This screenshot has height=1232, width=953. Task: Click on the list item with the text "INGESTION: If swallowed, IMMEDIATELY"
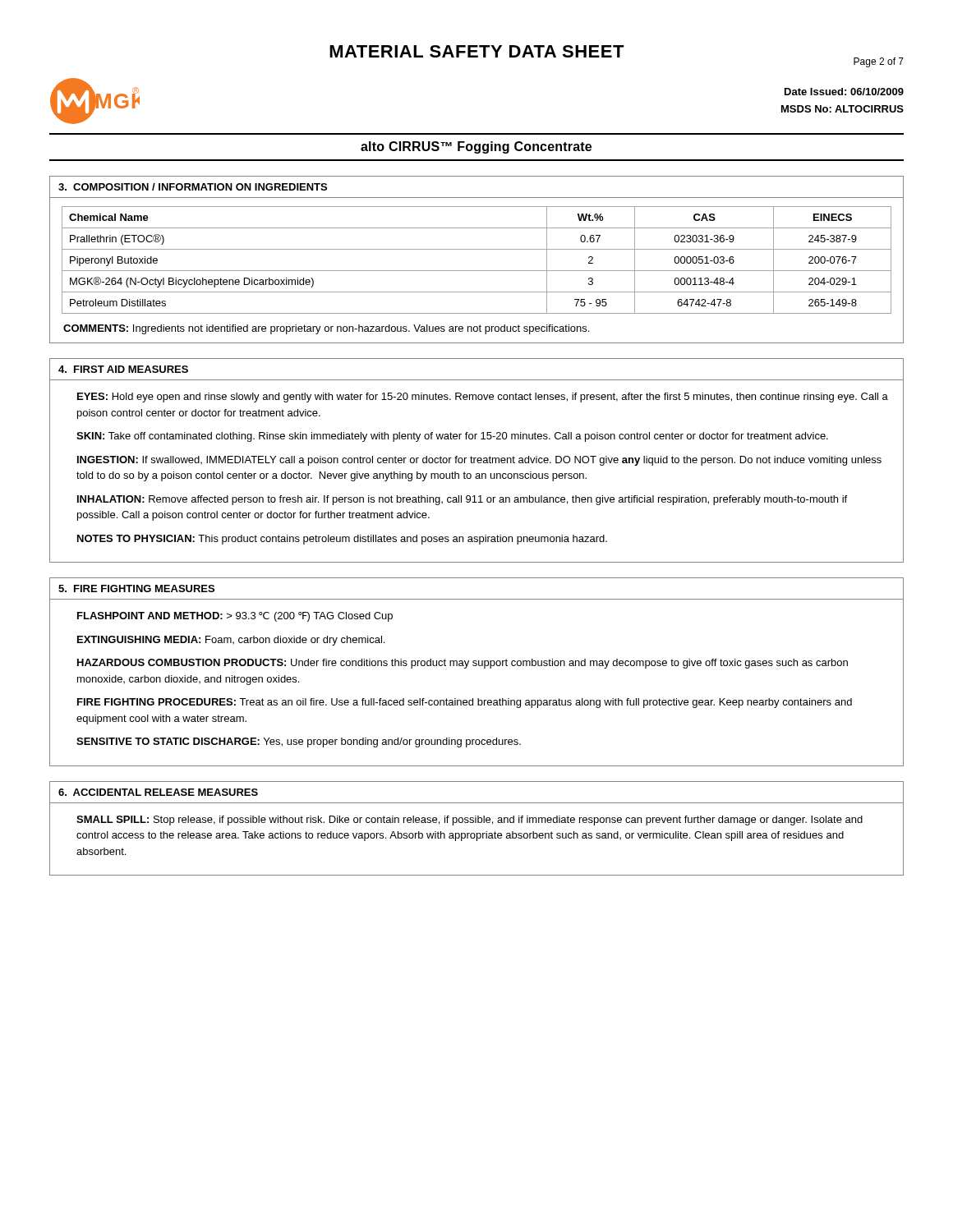[x=479, y=467]
